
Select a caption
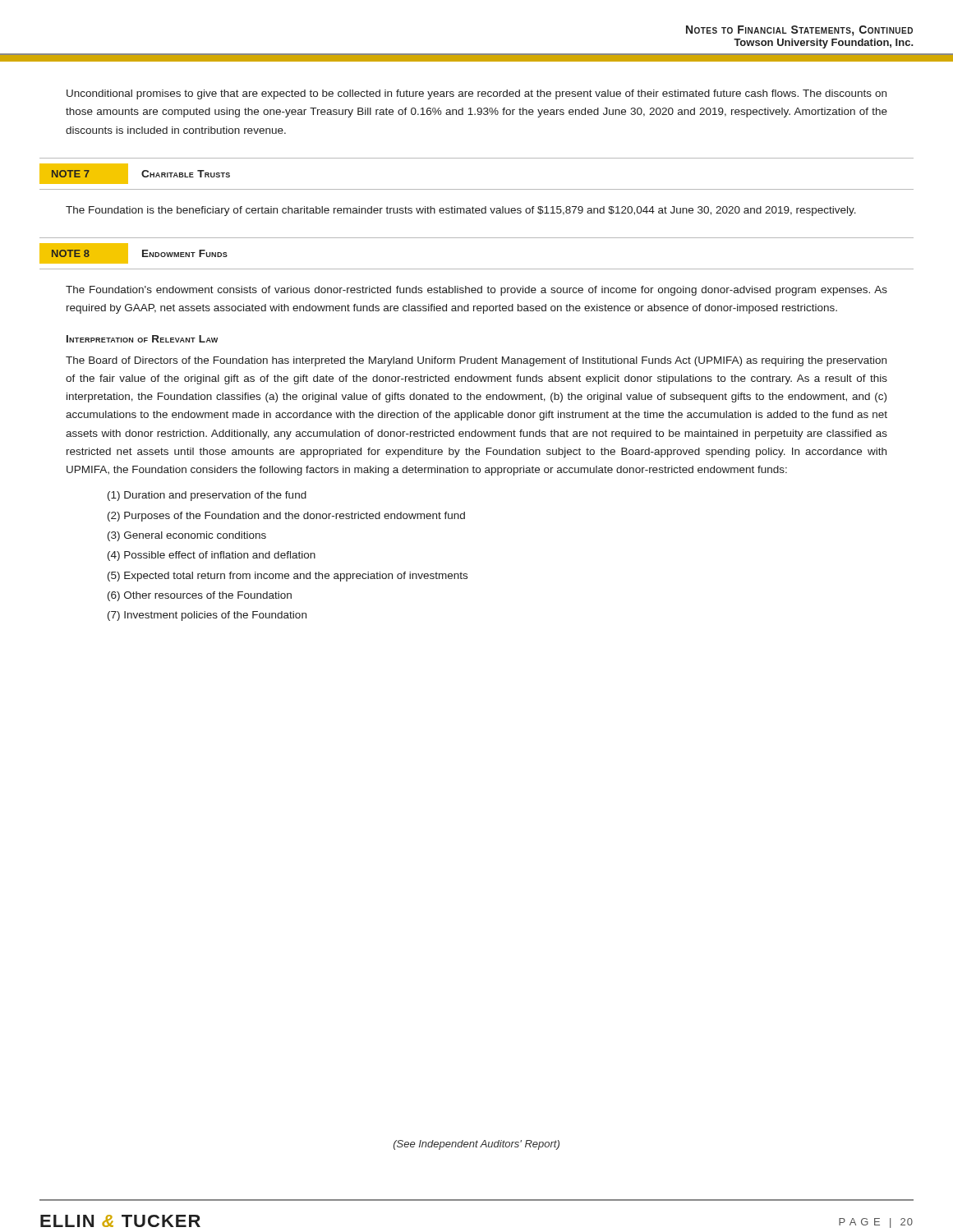pos(476,1144)
